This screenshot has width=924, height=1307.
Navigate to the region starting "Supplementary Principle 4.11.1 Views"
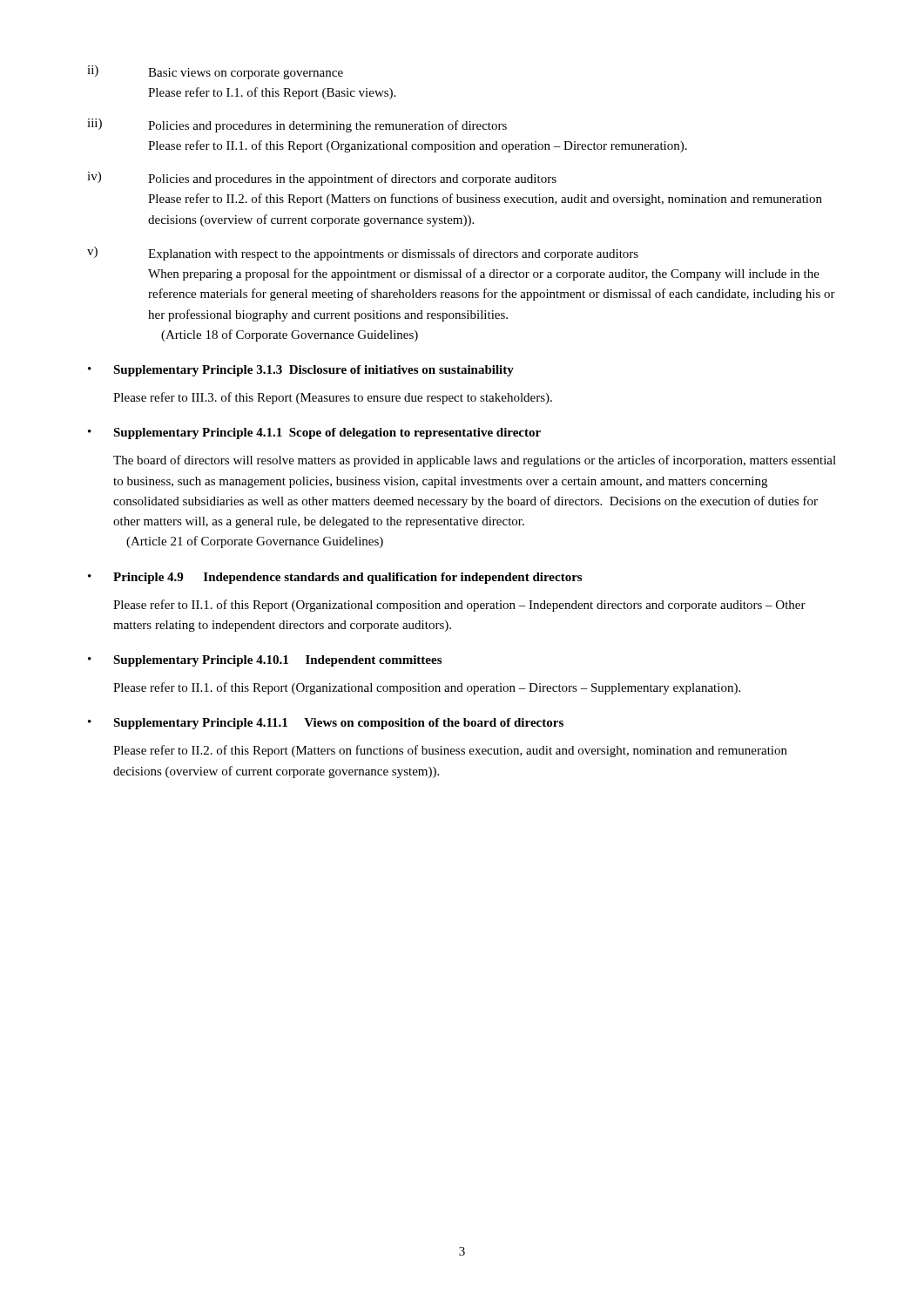pyautogui.click(x=338, y=723)
